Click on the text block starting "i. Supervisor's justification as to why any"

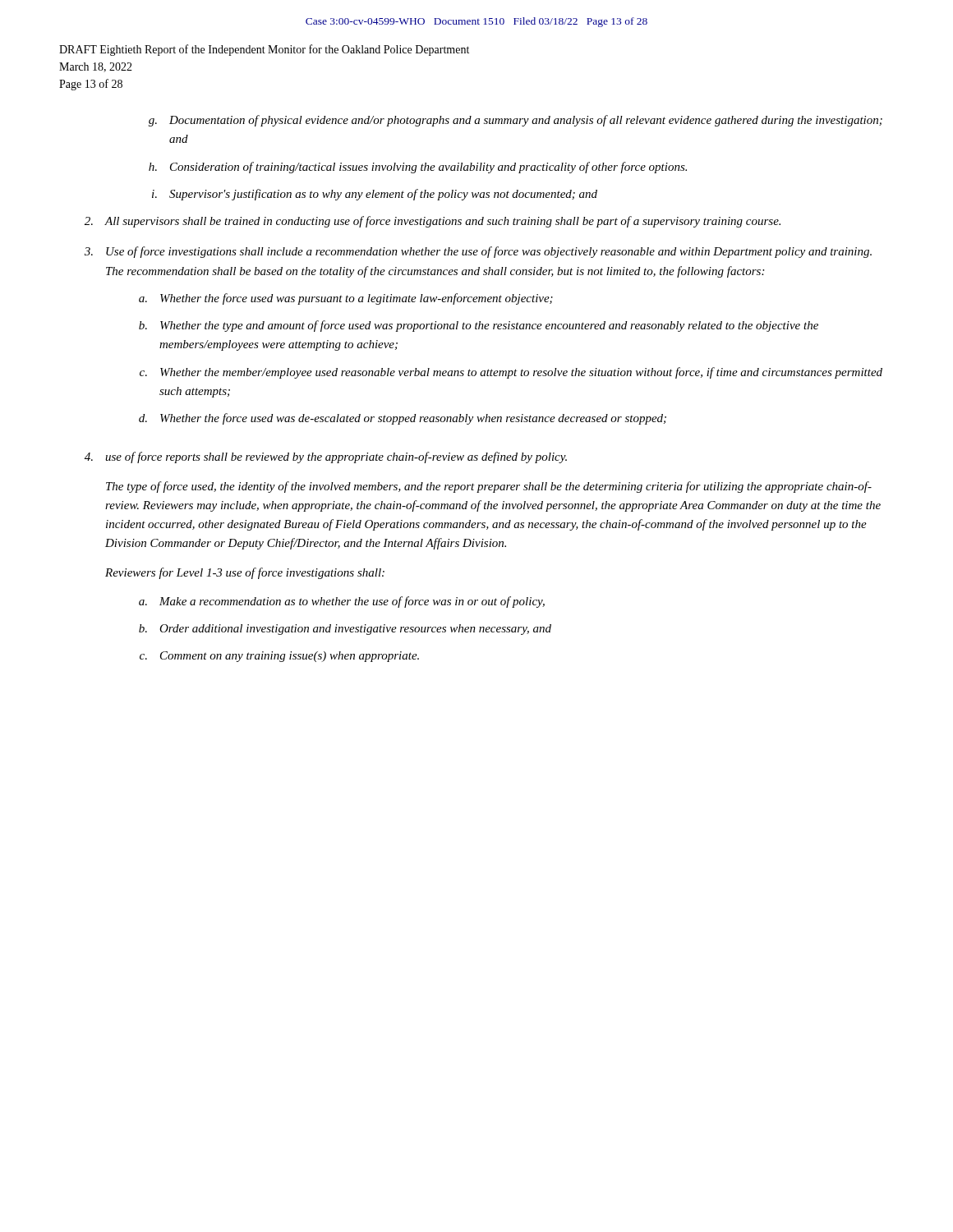tap(509, 194)
